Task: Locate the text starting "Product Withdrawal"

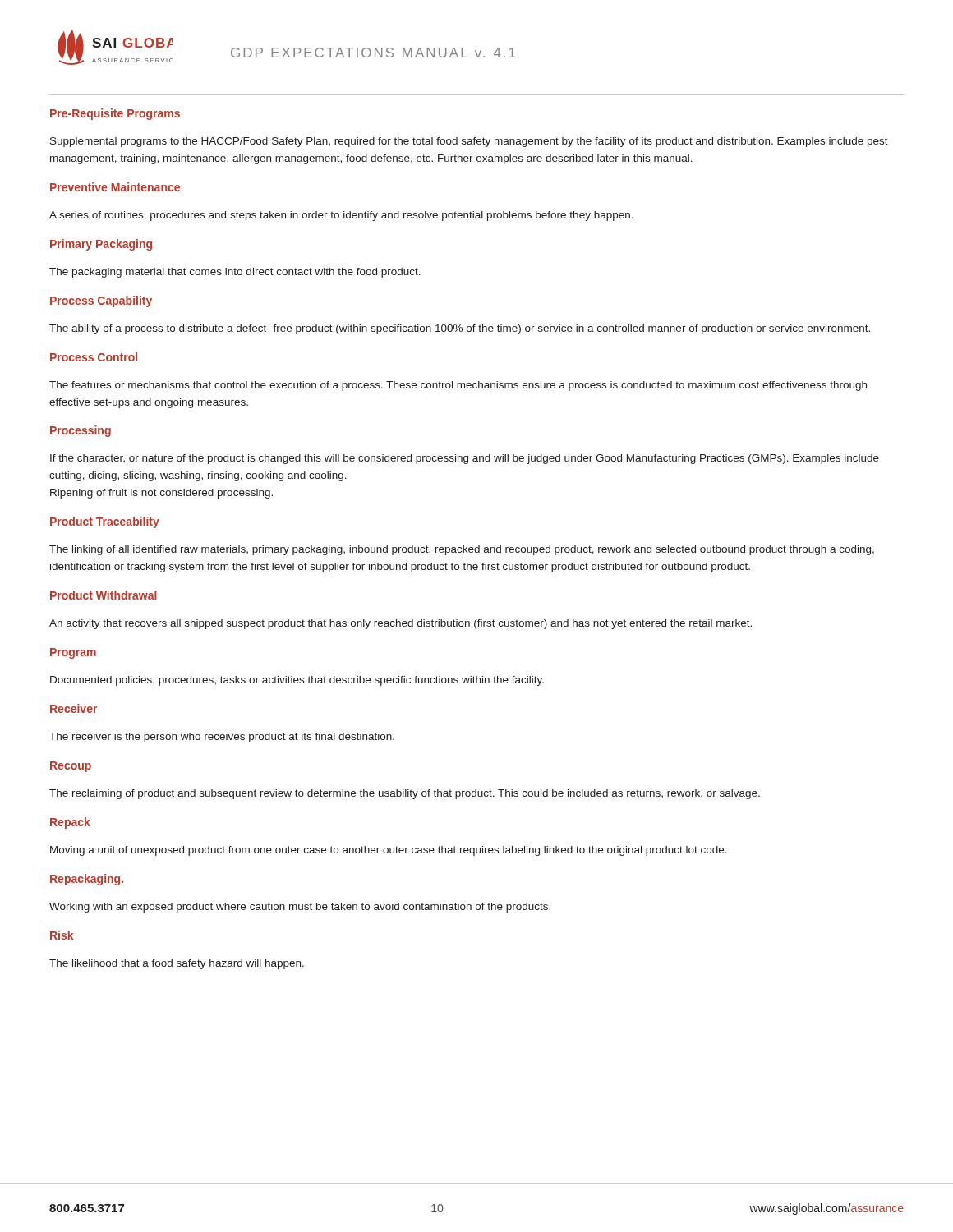Action: [104, 595]
